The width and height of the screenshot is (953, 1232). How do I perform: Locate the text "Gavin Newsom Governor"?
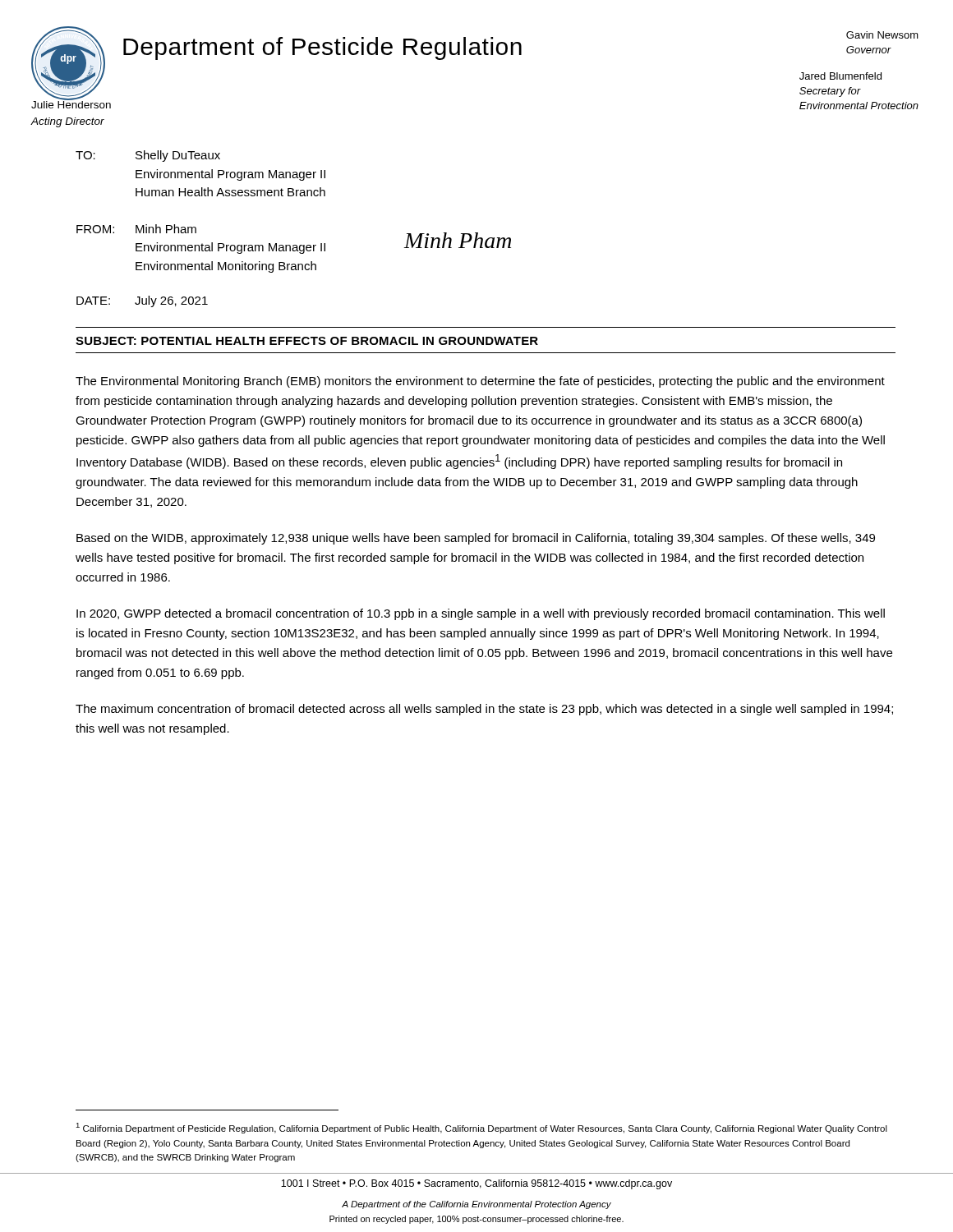click(x=882, y=43)
